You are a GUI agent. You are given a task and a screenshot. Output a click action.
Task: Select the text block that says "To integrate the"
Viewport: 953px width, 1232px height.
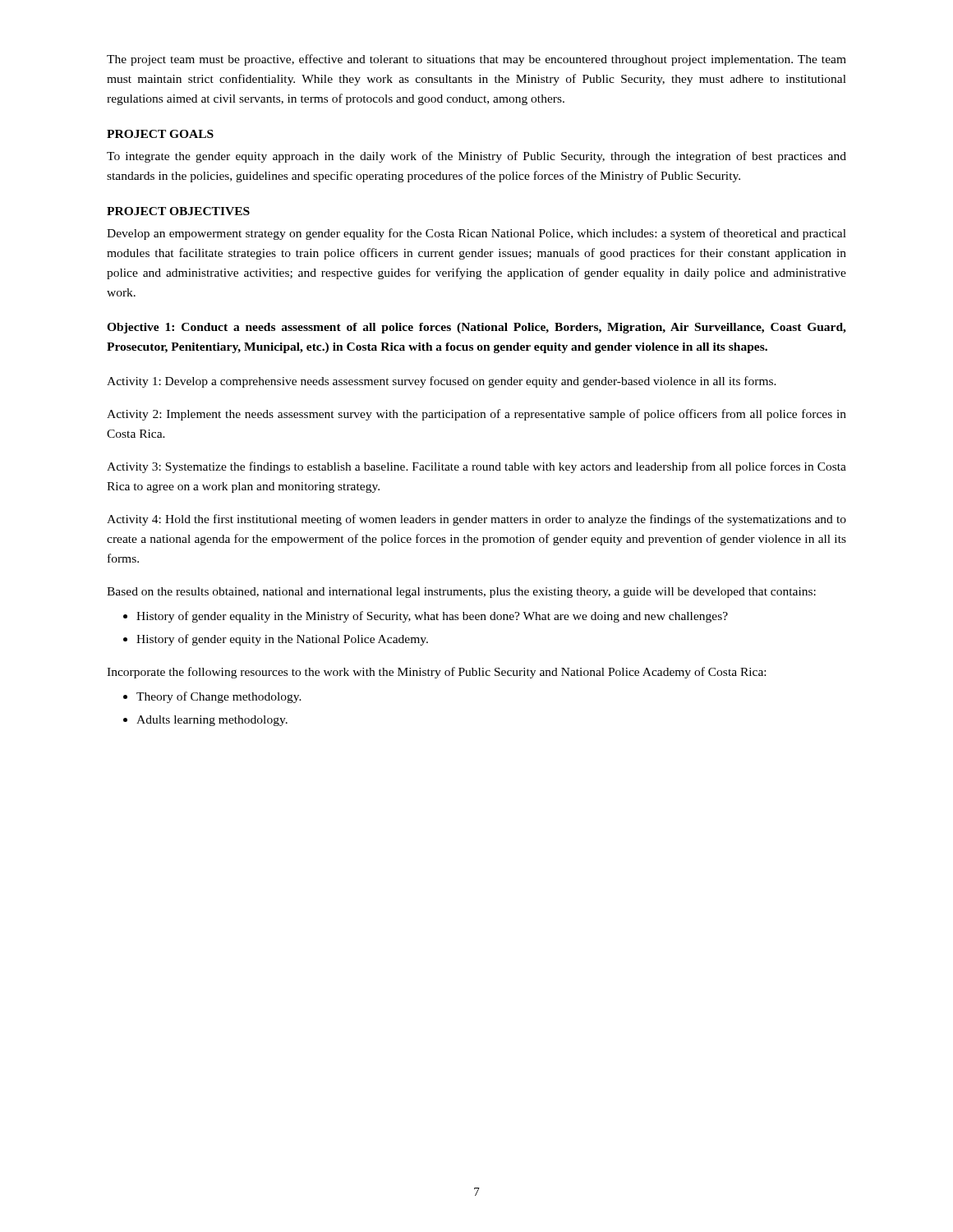[476, 166]
